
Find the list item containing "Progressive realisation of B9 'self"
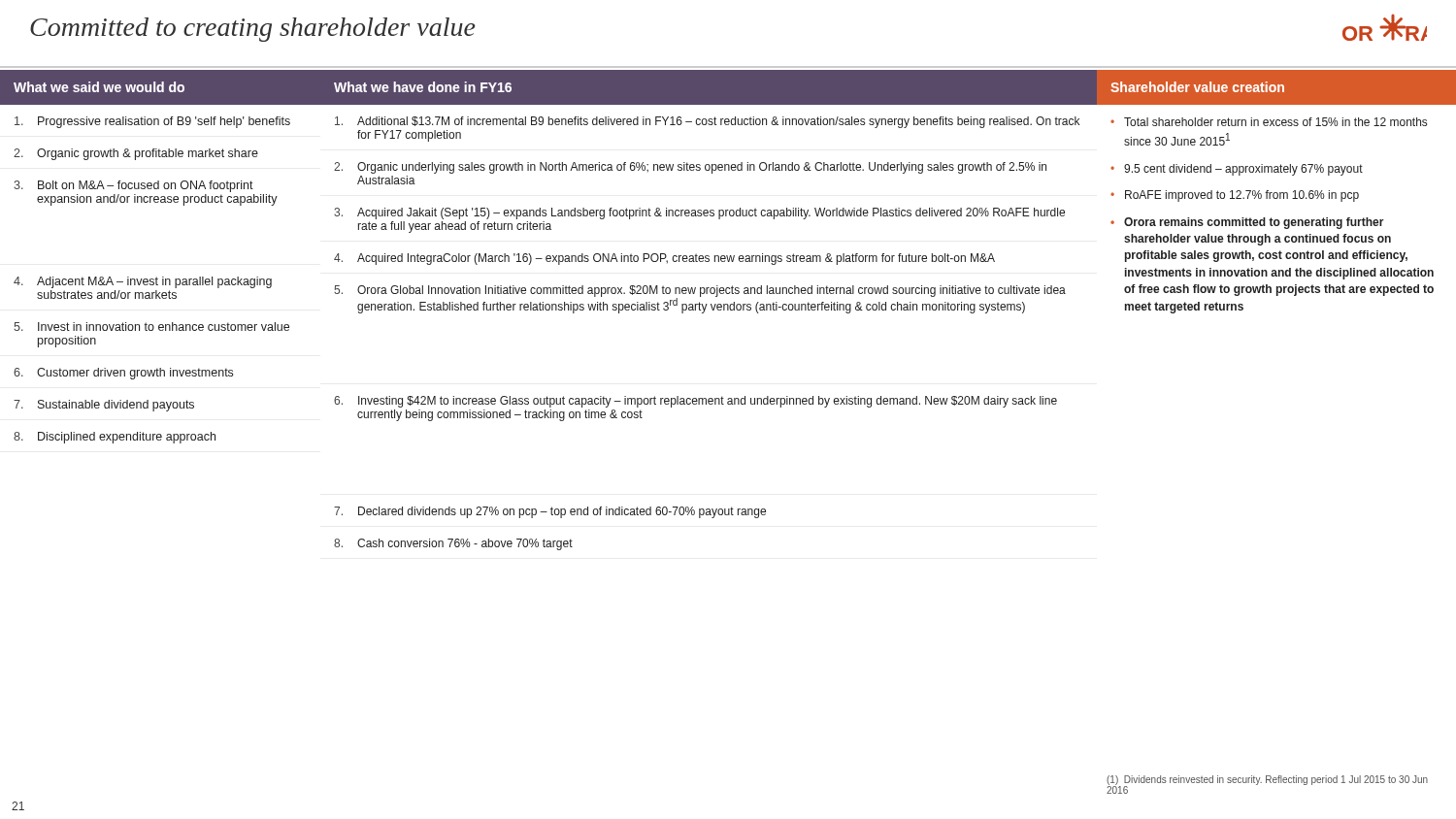pyautogui.click(x=152, y=121)
